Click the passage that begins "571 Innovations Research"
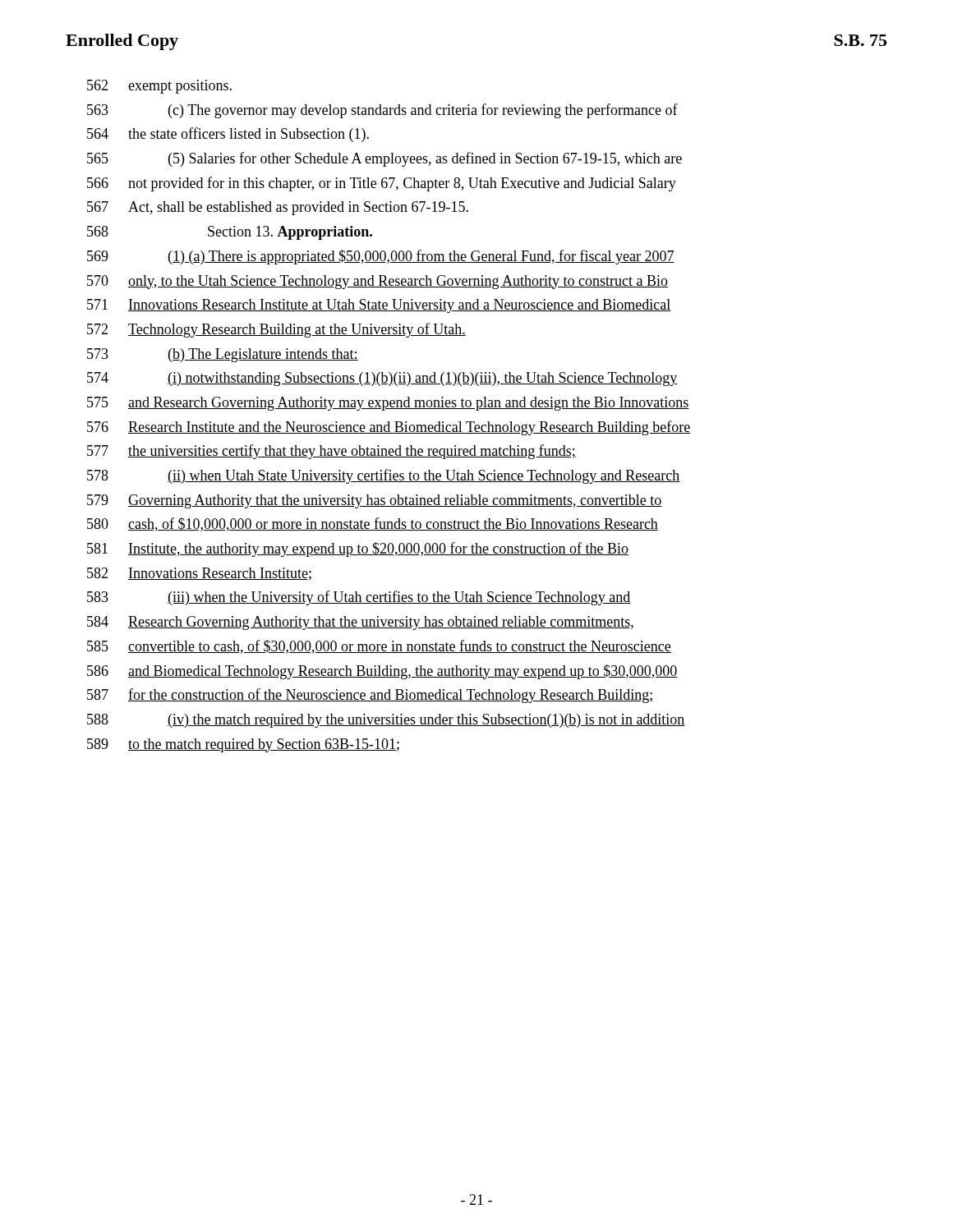The width and height of the screenshot is (953, 1232). coord(476,306)
